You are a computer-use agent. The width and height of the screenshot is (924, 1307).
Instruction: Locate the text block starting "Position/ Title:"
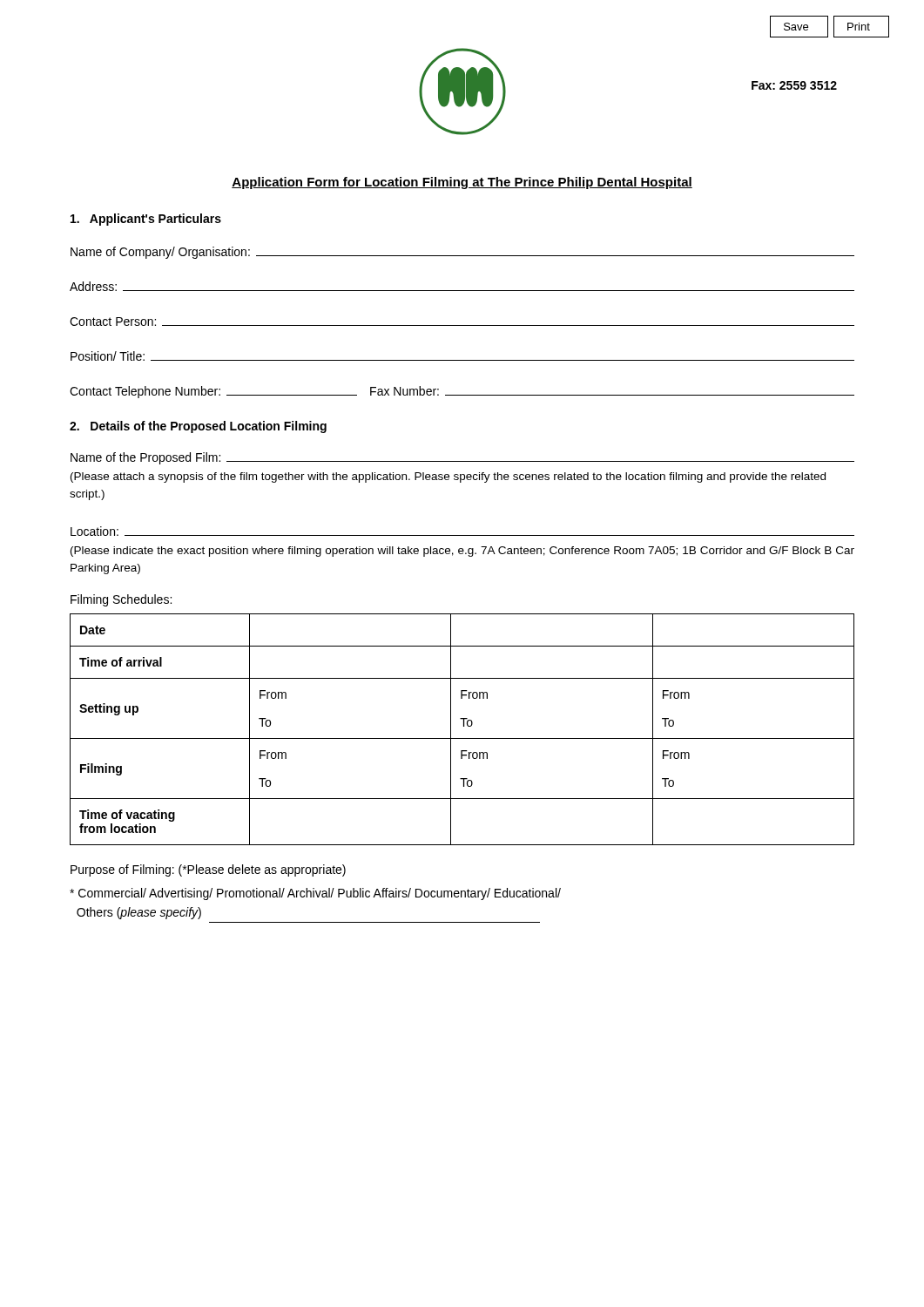tap(462, 354)
